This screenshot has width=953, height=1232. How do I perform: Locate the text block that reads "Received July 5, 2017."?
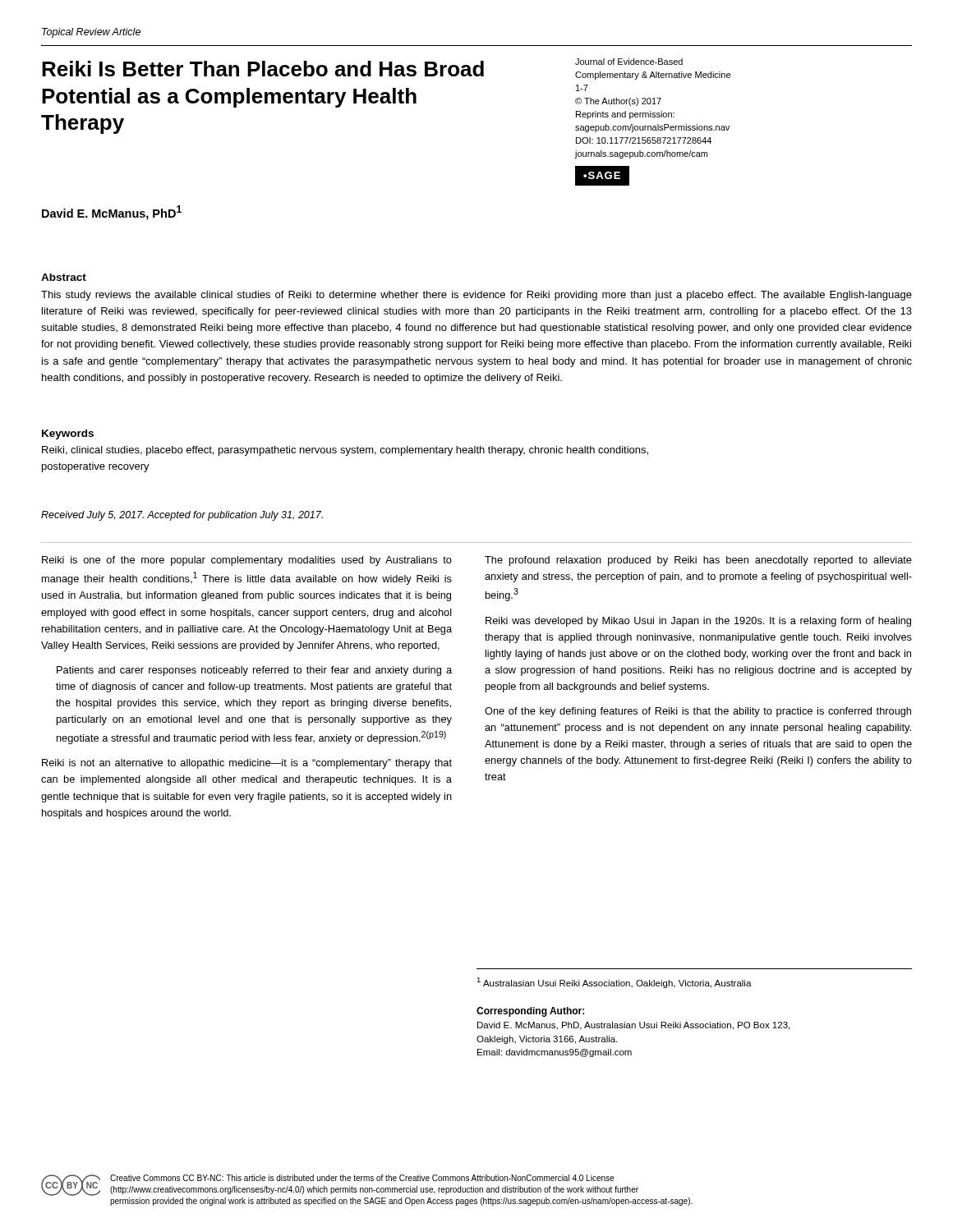[x=182, y=515]
